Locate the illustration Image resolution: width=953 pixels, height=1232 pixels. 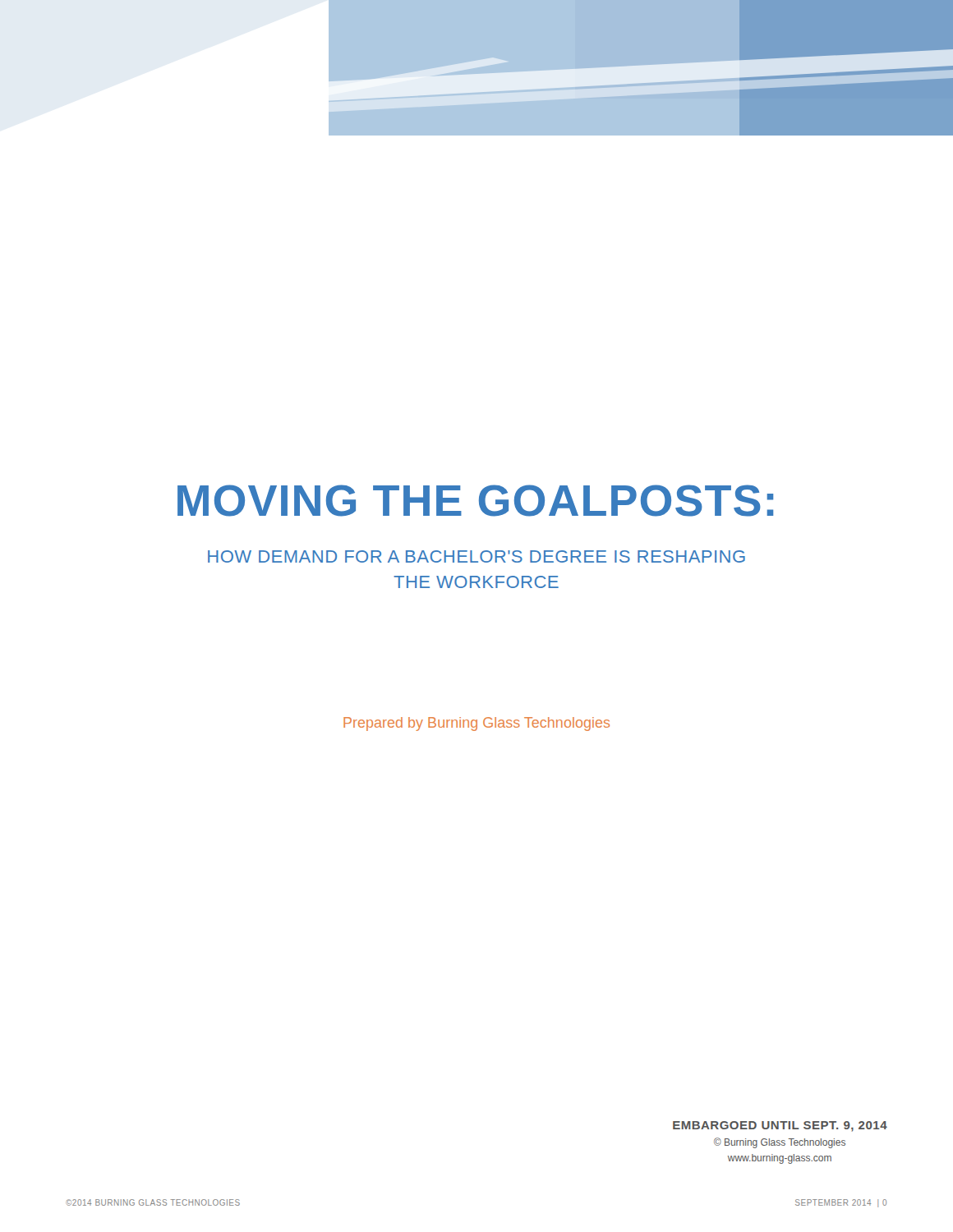click(476, 82)
